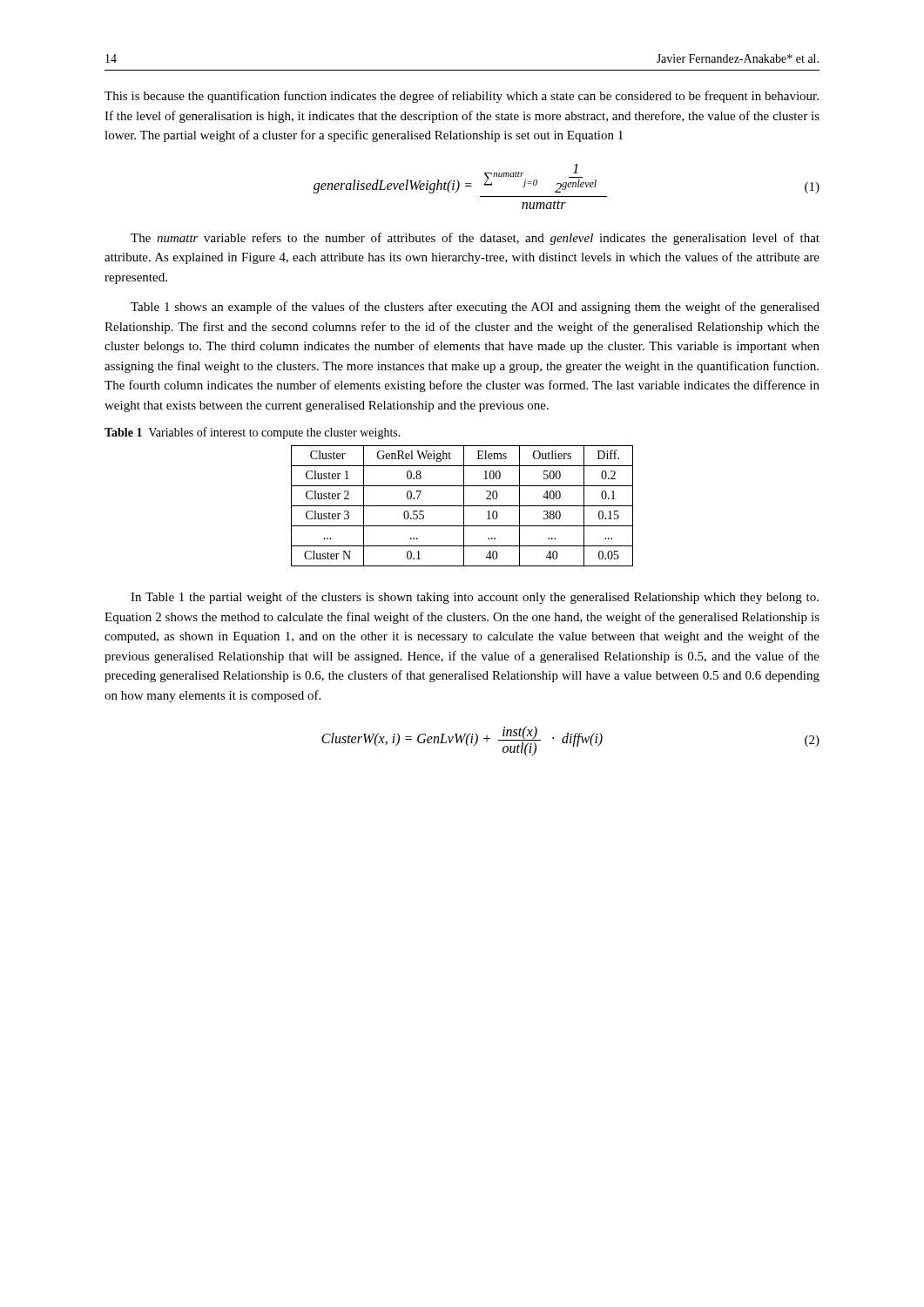This screenshot has width=924, height=1307.
Task: Point to the text starting "Table 1 Variables of interest to compute"
Action: tap(253, 433)
